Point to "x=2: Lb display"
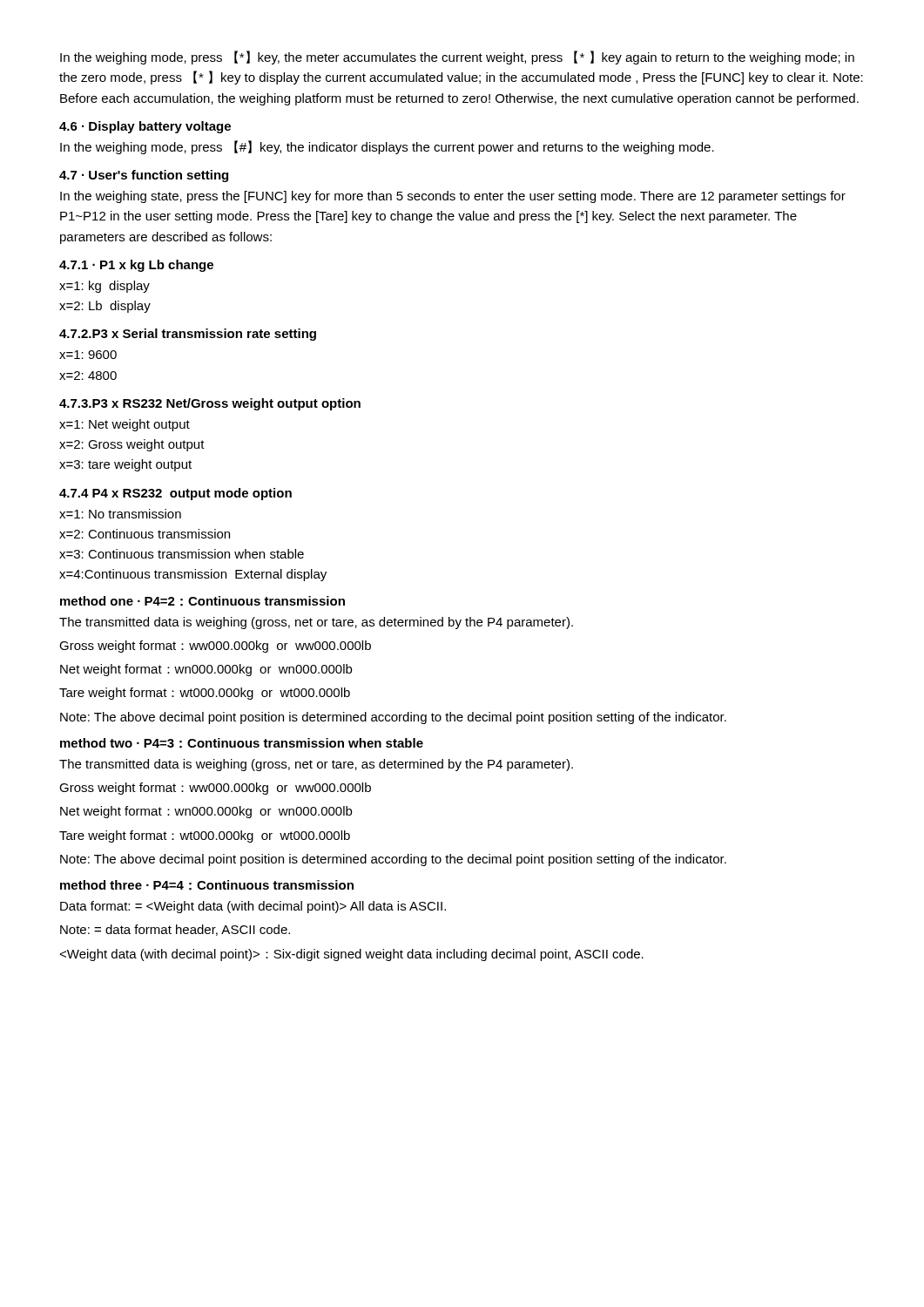The width and height of the screenshot is (924, 1307). pyautogui.click(x=105, y=305)
